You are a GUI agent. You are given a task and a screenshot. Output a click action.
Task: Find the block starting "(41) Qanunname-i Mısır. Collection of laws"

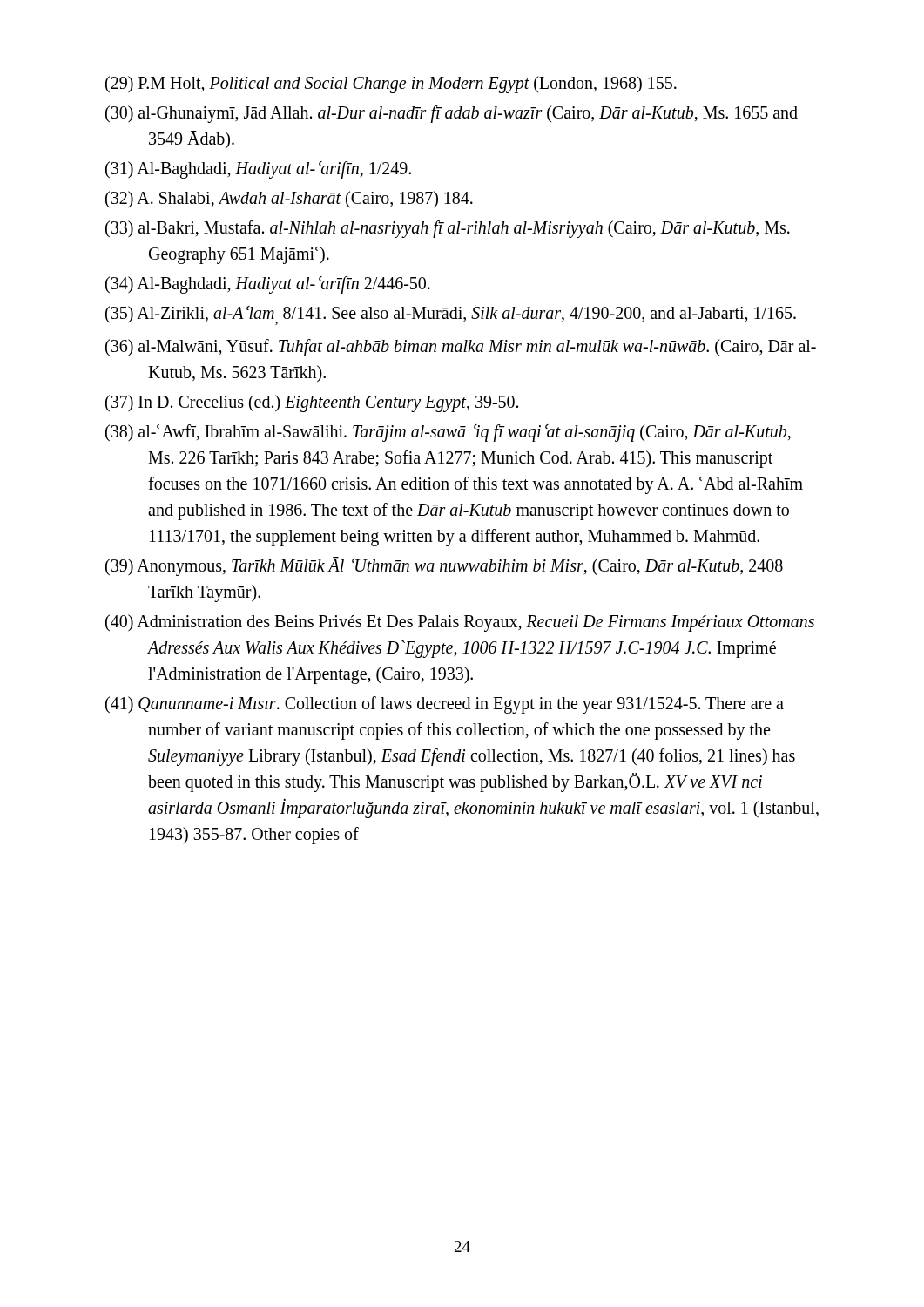[x=462, y=769]
